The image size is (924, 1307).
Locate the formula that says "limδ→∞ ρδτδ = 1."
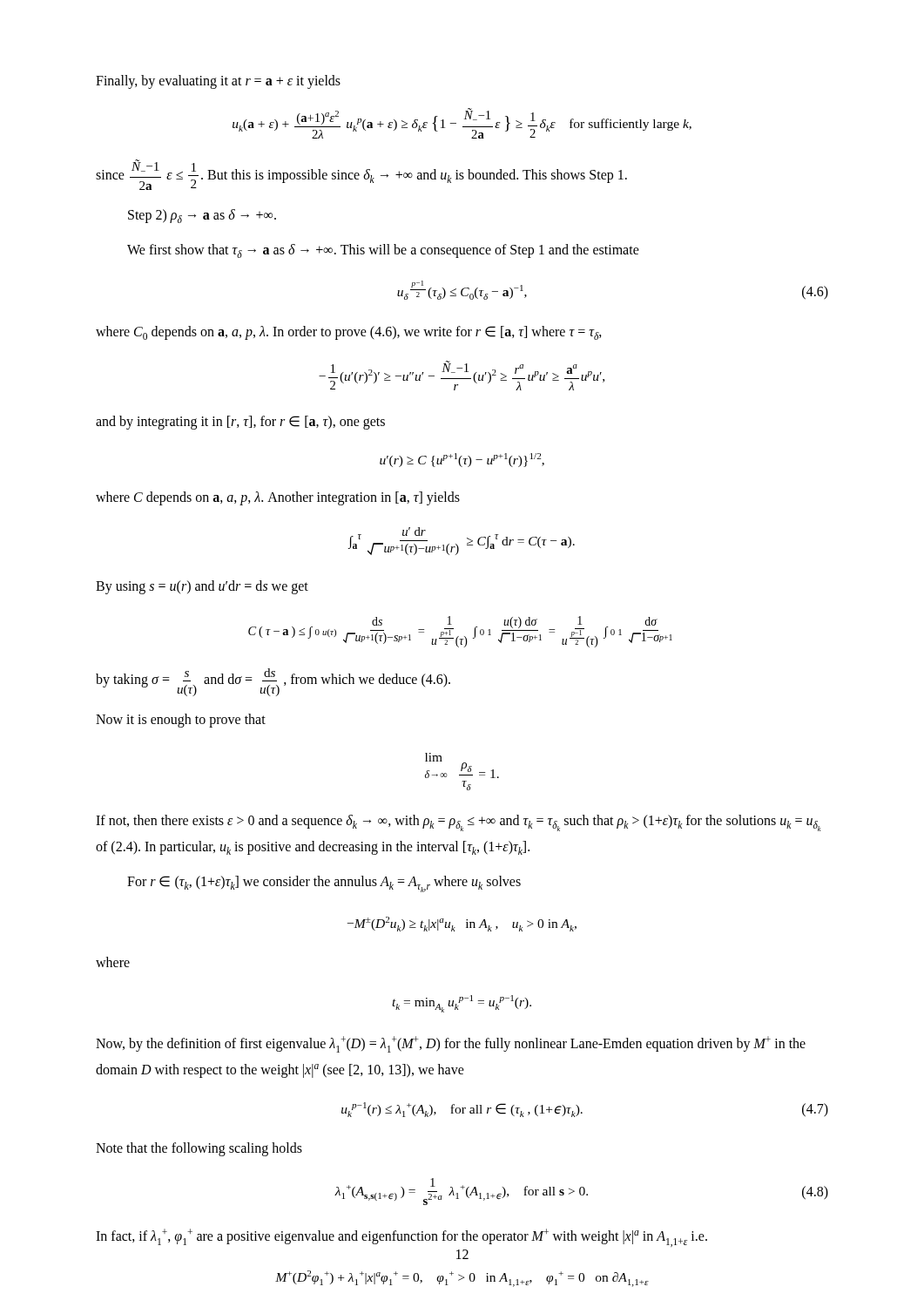click(462, 770)
